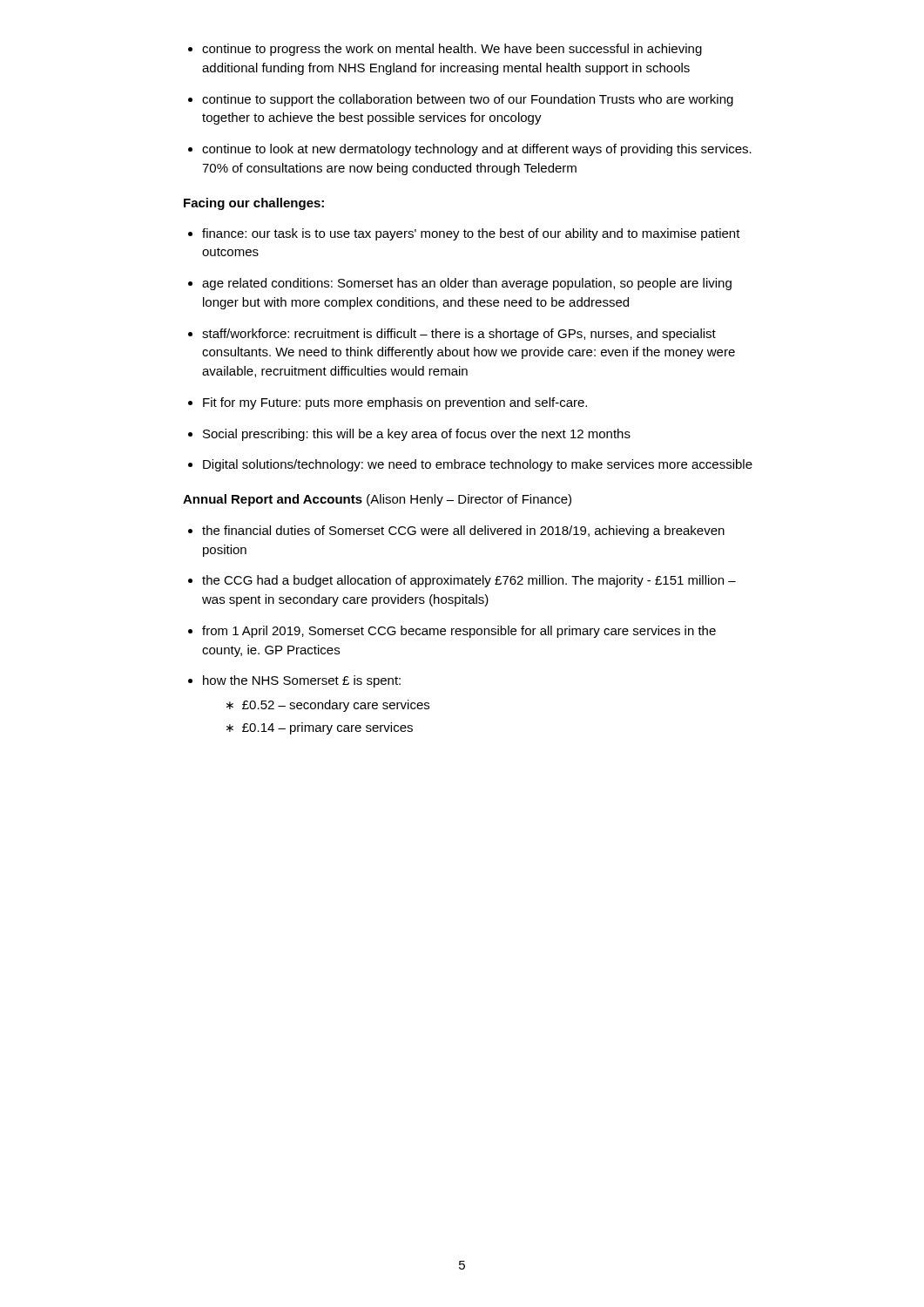
Task: Click on the list item with the text "Digital solutions/technology: we need"
Action: (x=480, y=465)
